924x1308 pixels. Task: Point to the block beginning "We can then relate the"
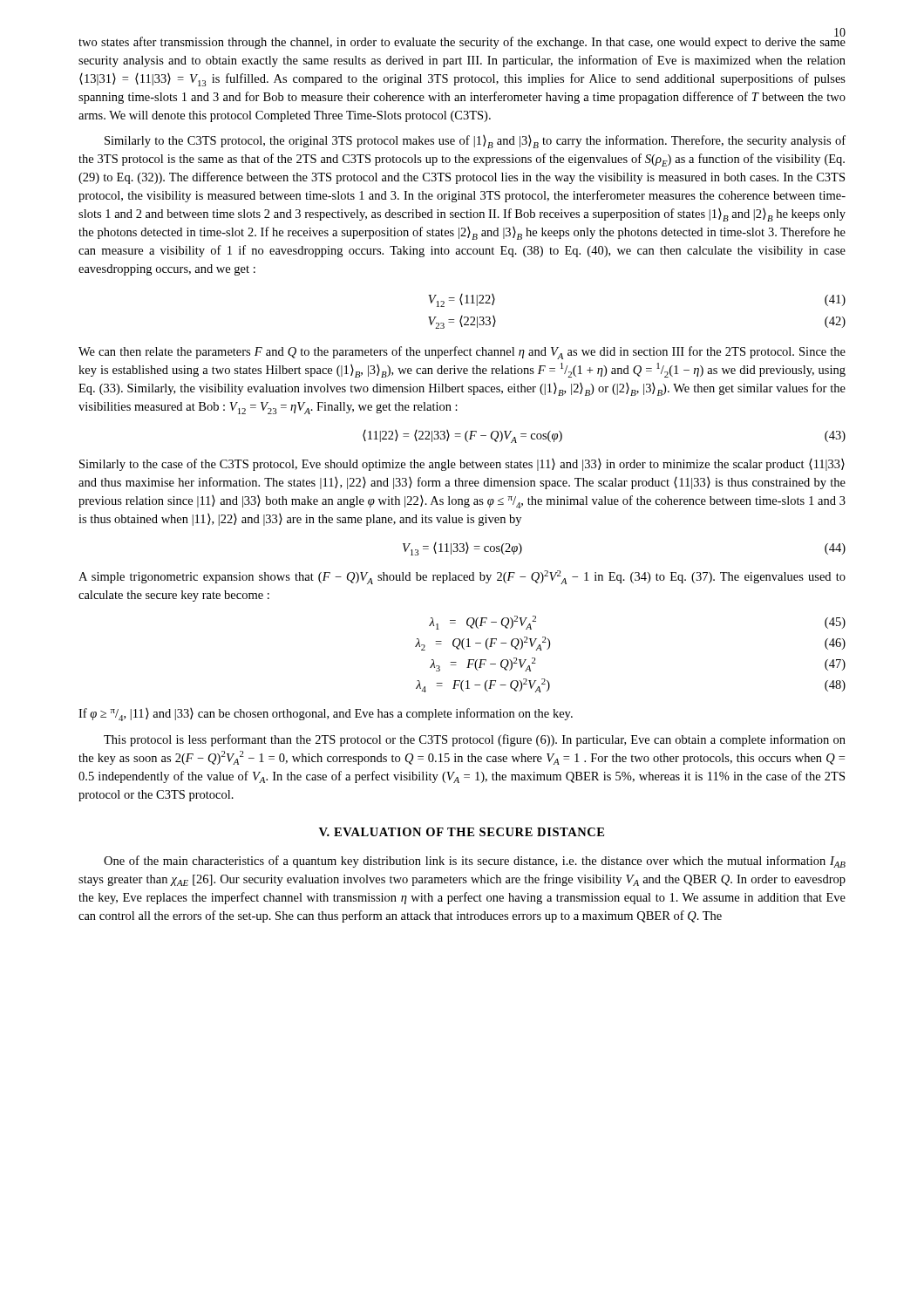[x=462, y=380]
